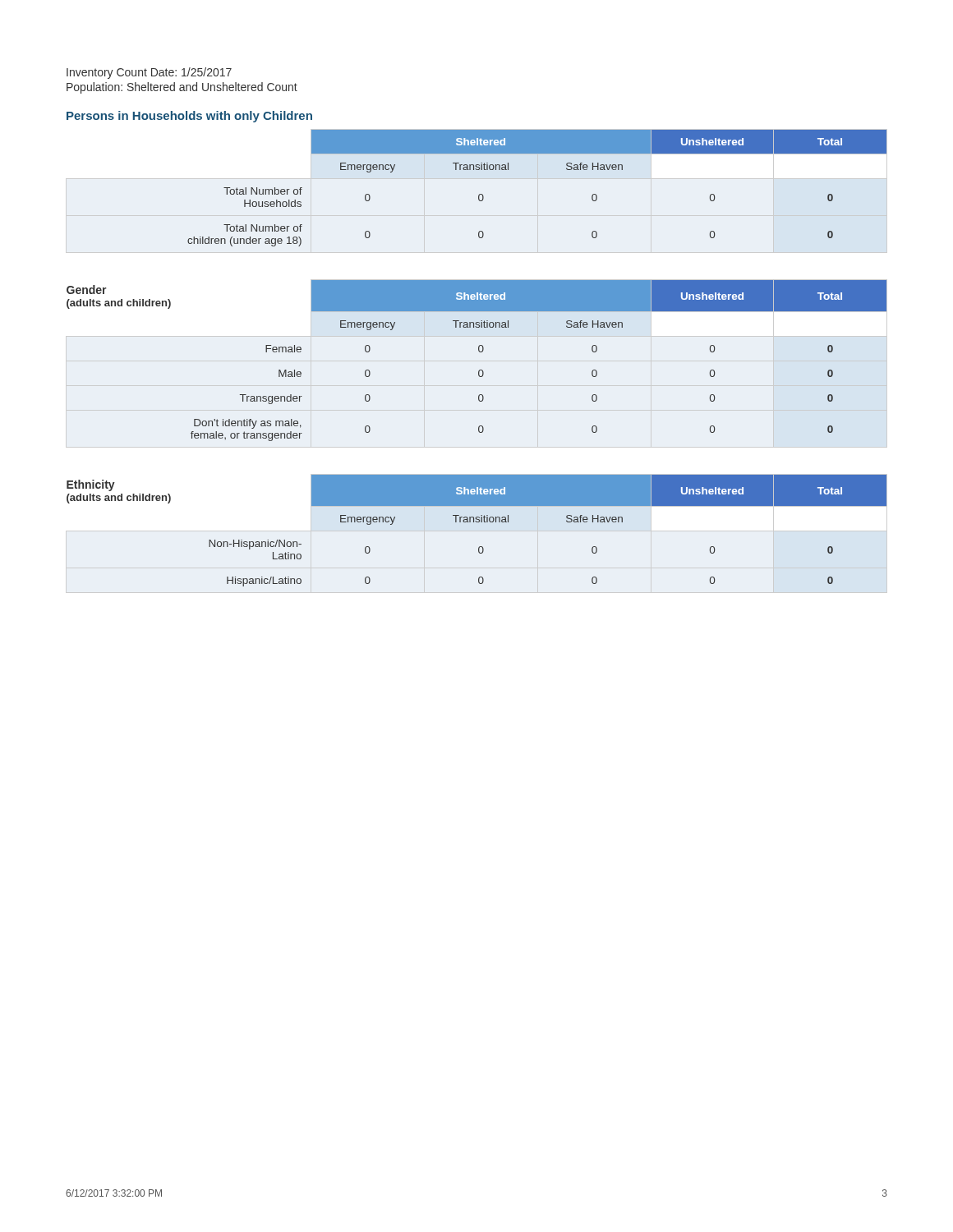Locate the table with the text "Ethnicity"
This screenshot has width=953, height=1232.
[x=476, y=533]
